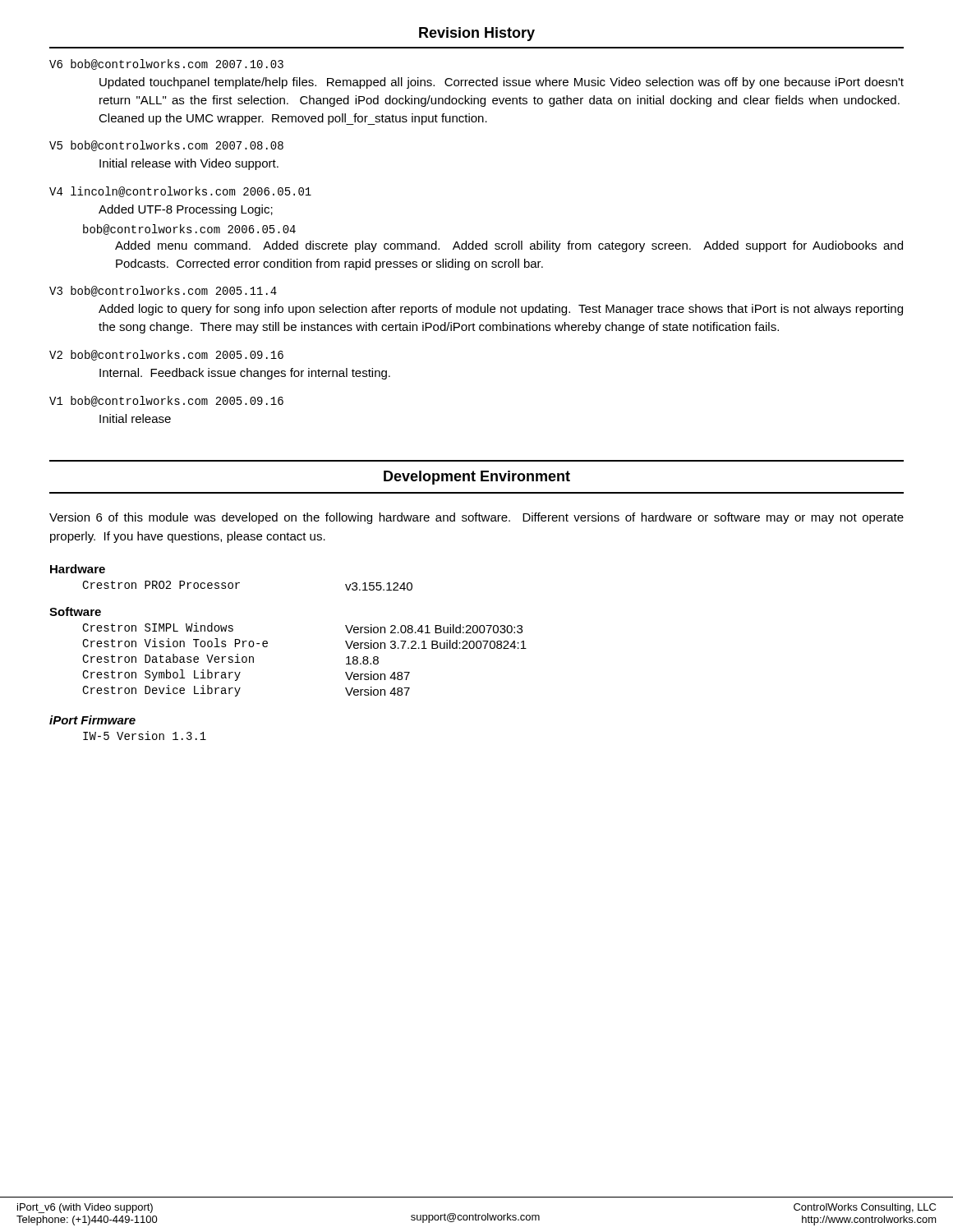Find the element starting "V4 lincoln@controlworks.com 2006.05.01 Added UTF-8 Processing Logic;"
The image size is (953, 1232).
[476, 229]
